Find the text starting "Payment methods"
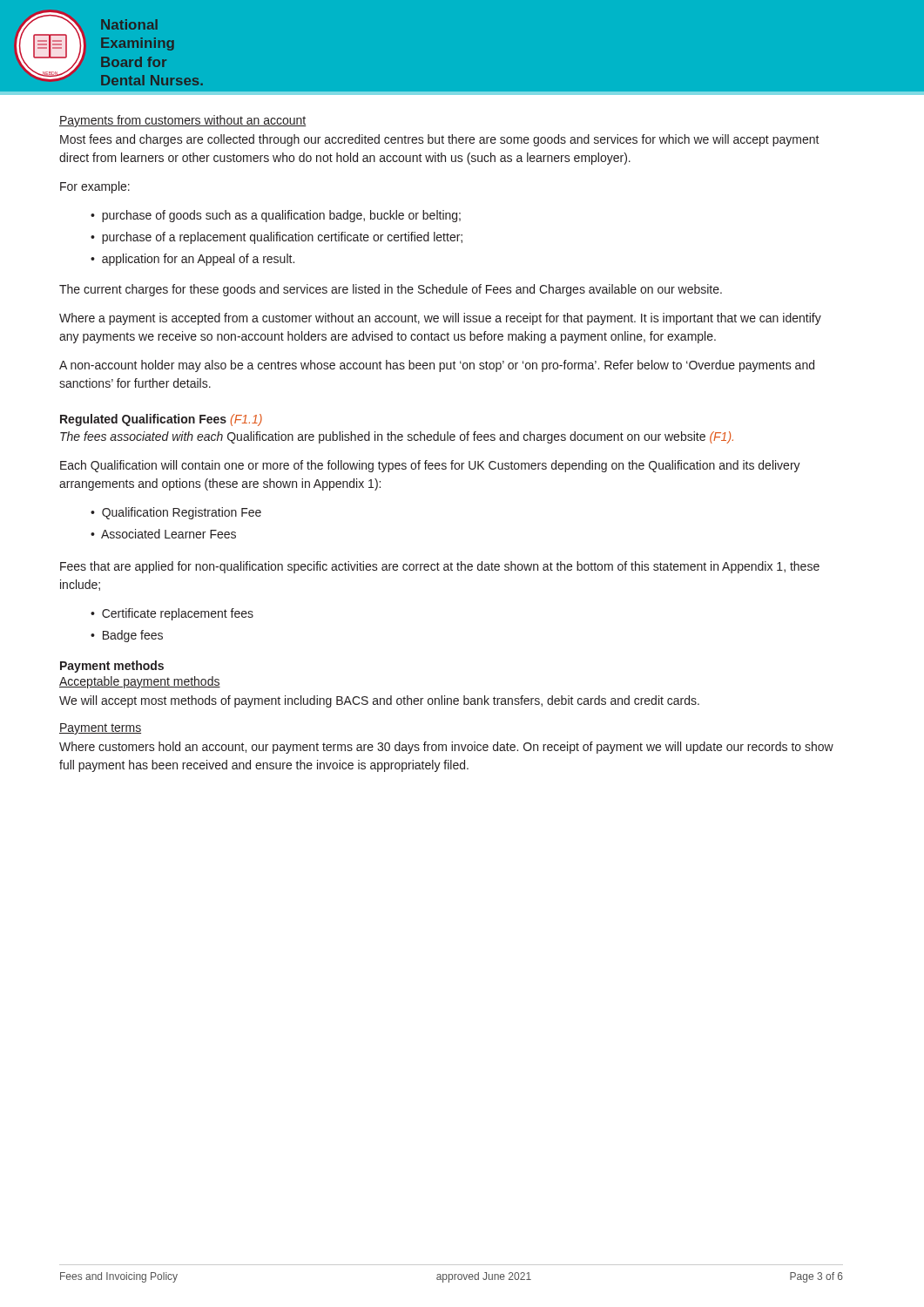The image size is (924, 1307). 112,666
